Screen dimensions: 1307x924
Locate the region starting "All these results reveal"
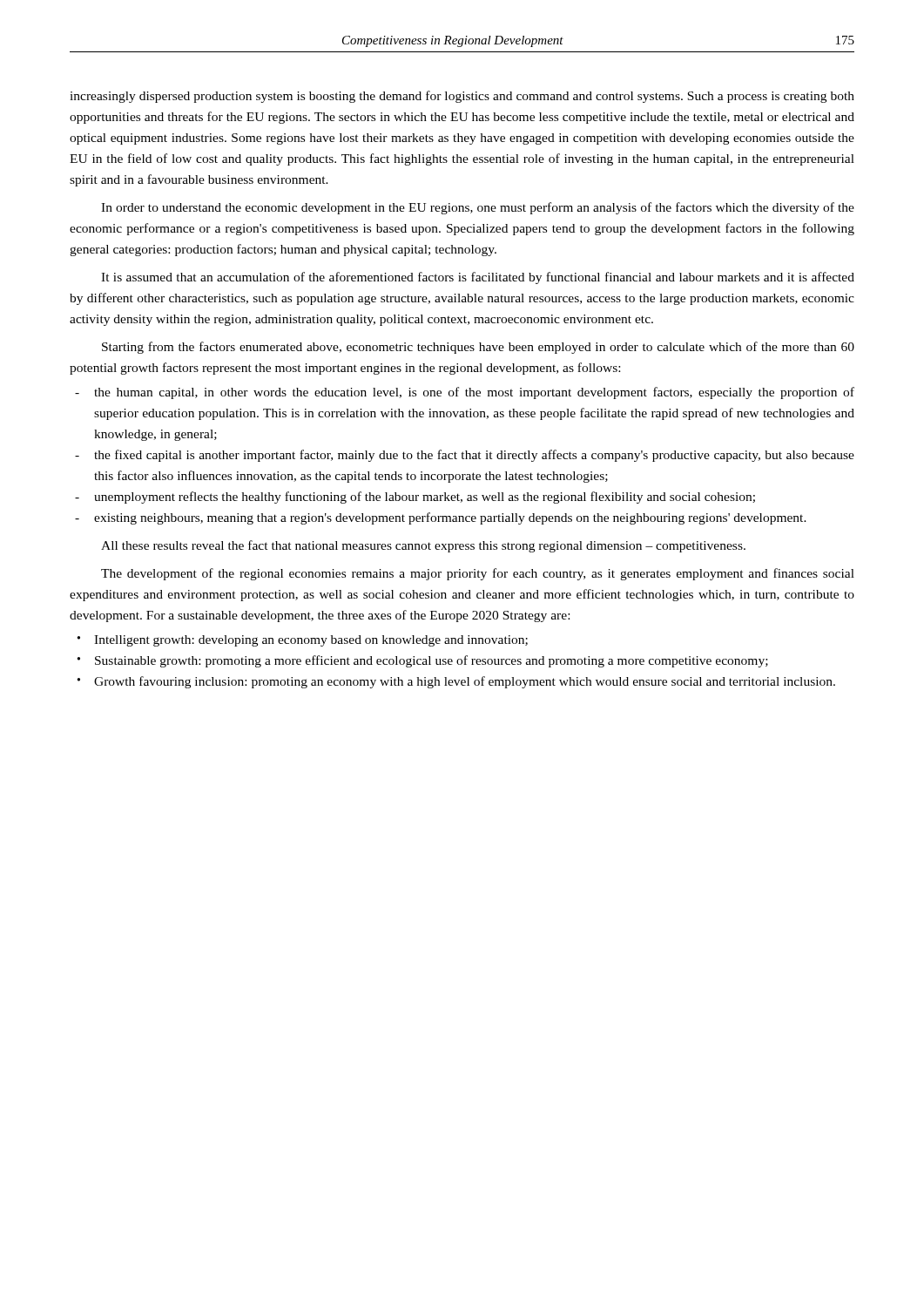click(462, 546)
